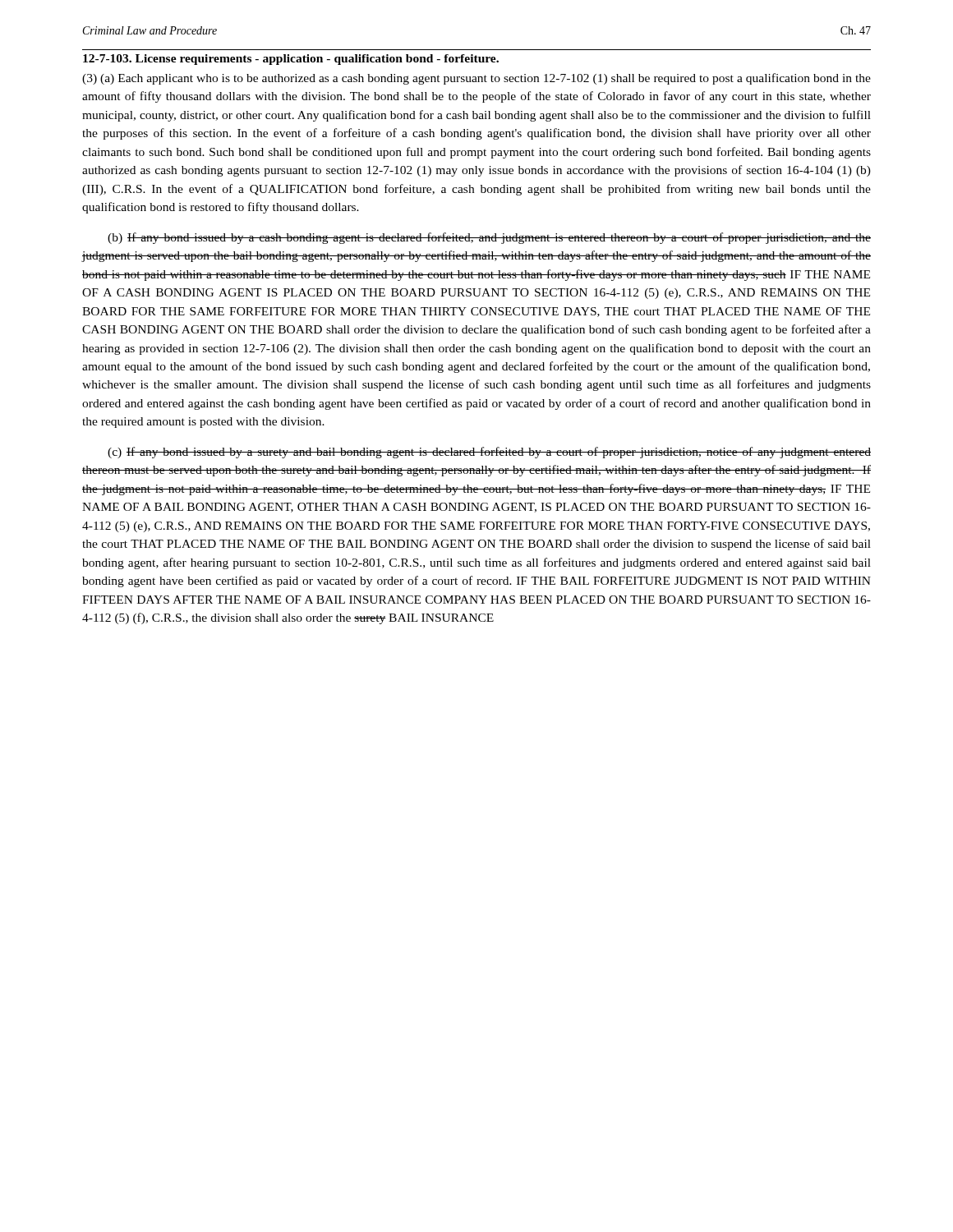Locate the text block that says "(b) If any bond"
Viewport: 953px width, 1232px height.
tap(476, 329)
